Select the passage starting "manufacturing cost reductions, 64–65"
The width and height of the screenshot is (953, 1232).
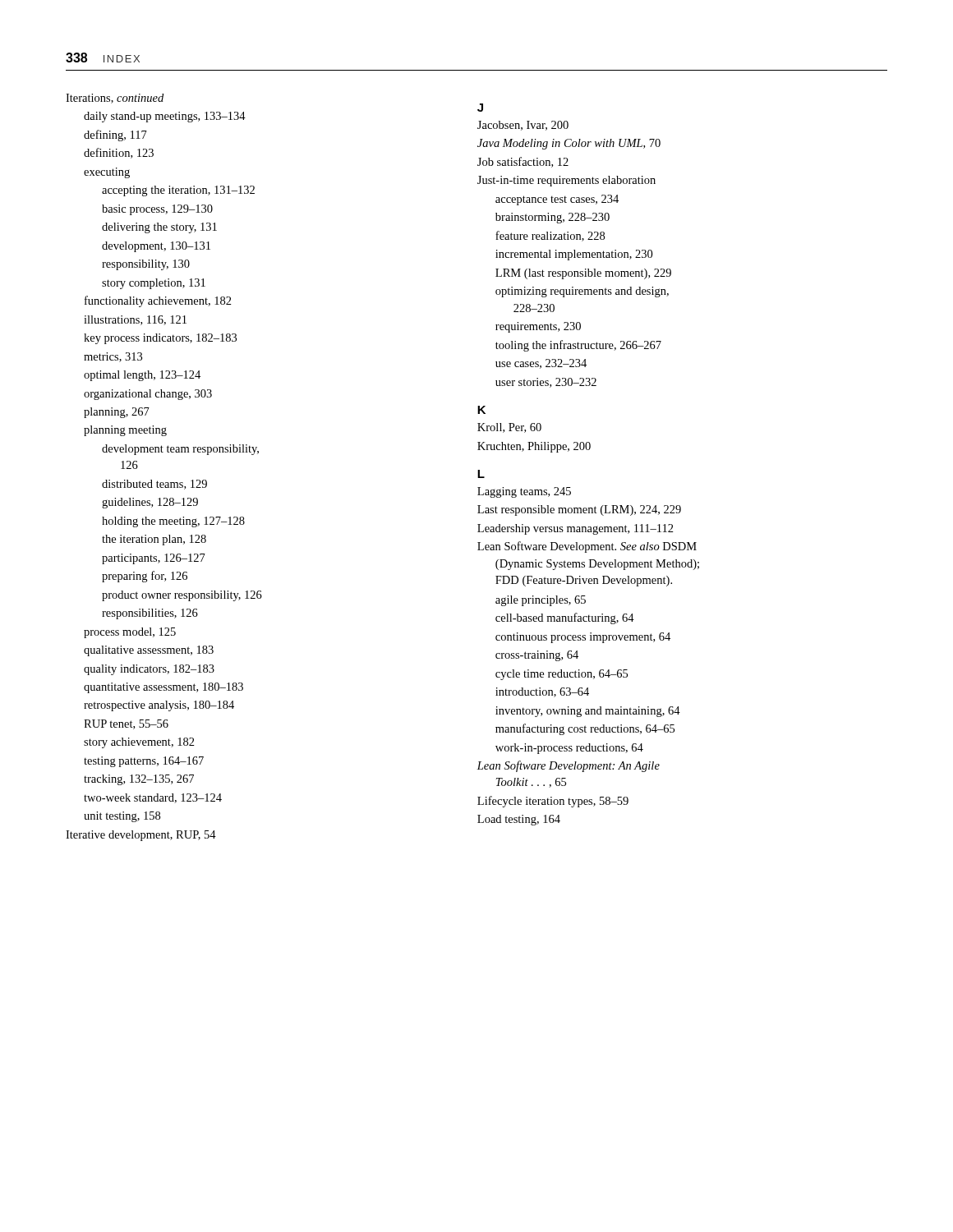(x=585, y=729)
